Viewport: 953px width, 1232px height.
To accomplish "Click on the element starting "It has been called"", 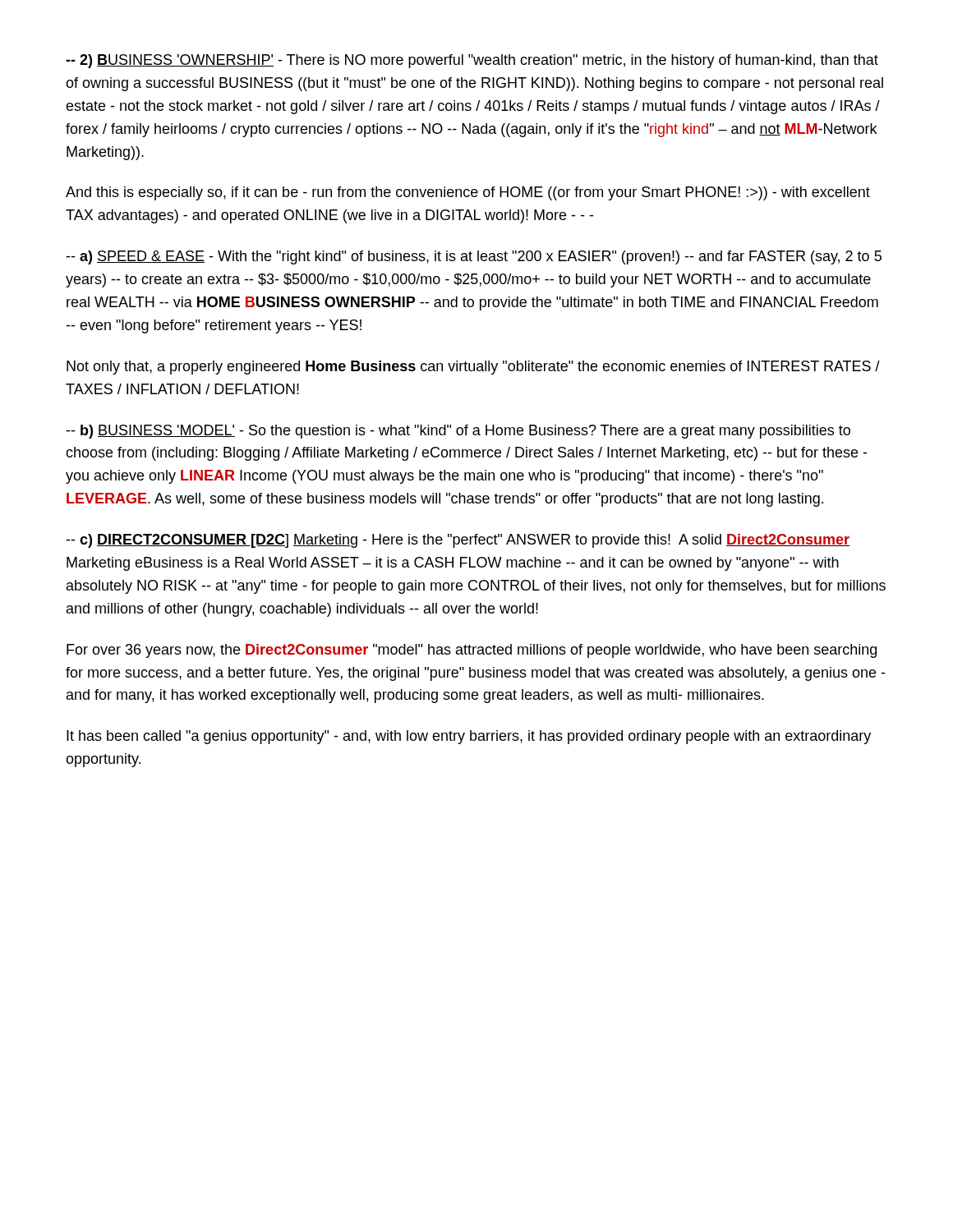I will pyautogui.click(x=468, y=748).
